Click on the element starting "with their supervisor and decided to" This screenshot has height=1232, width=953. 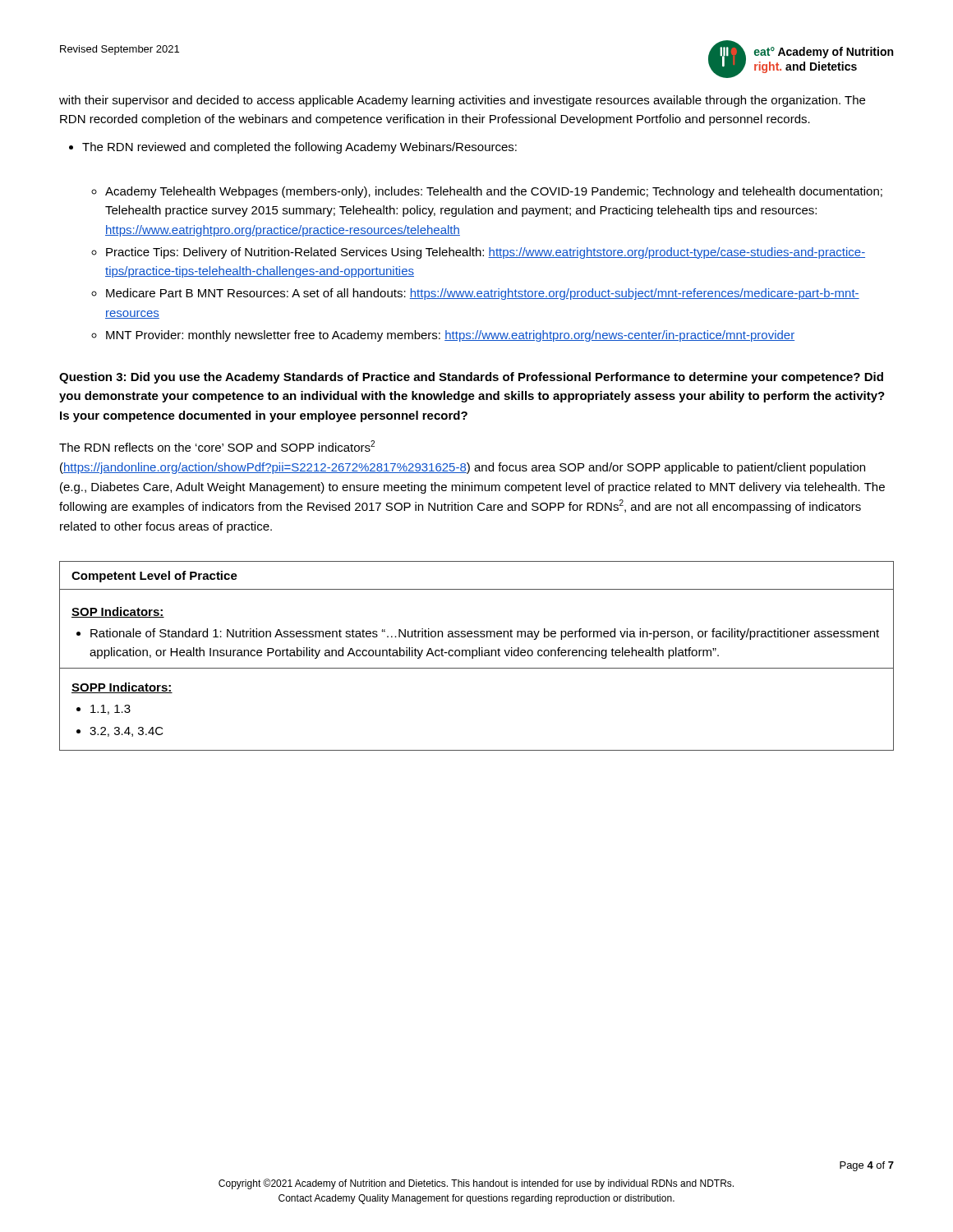(x=463, y=109)
